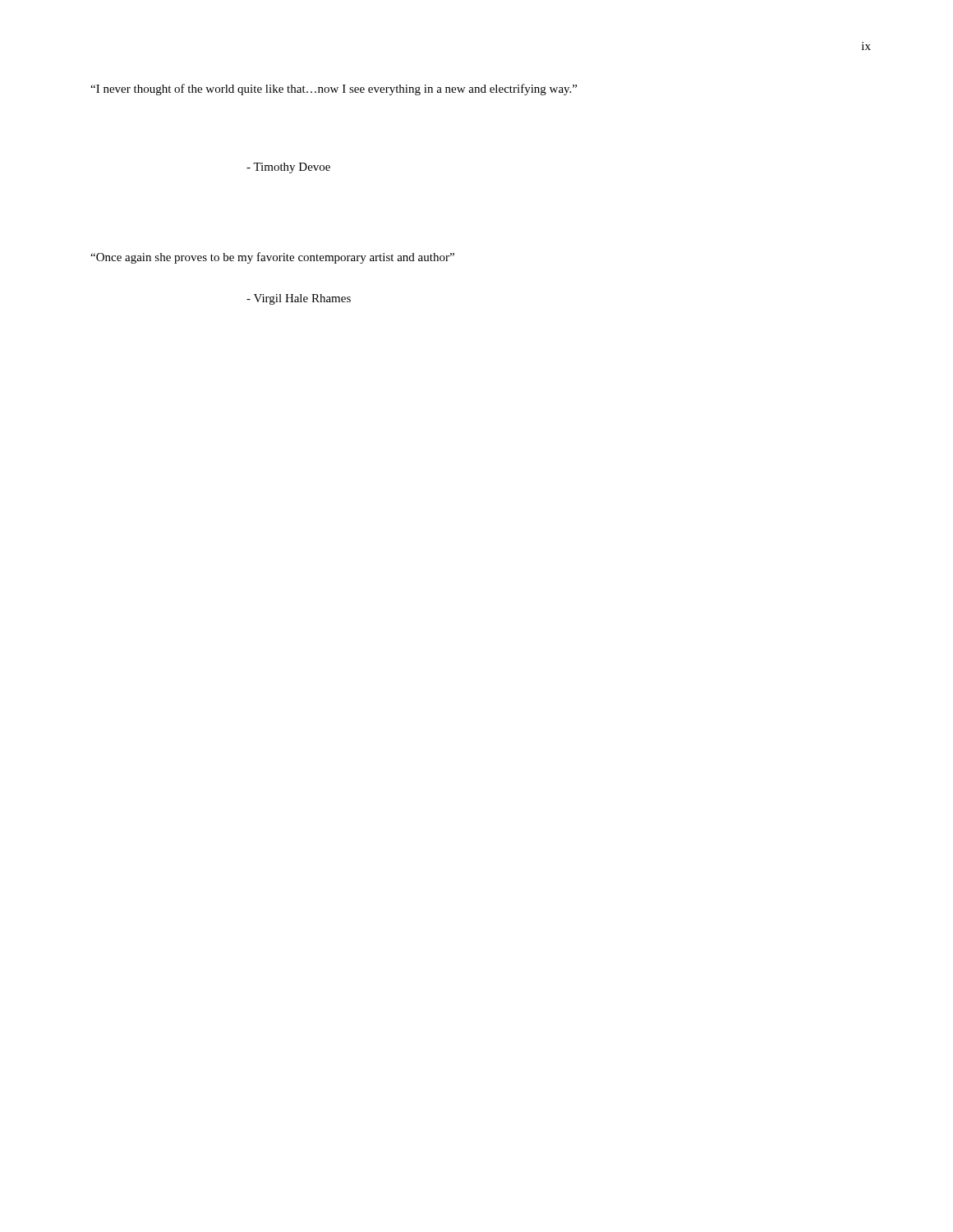Select the text starting "Virgil Hale Rhames"
This screenshot has width=953, height=1232.
pyautogui.click(x=299, y=298)
